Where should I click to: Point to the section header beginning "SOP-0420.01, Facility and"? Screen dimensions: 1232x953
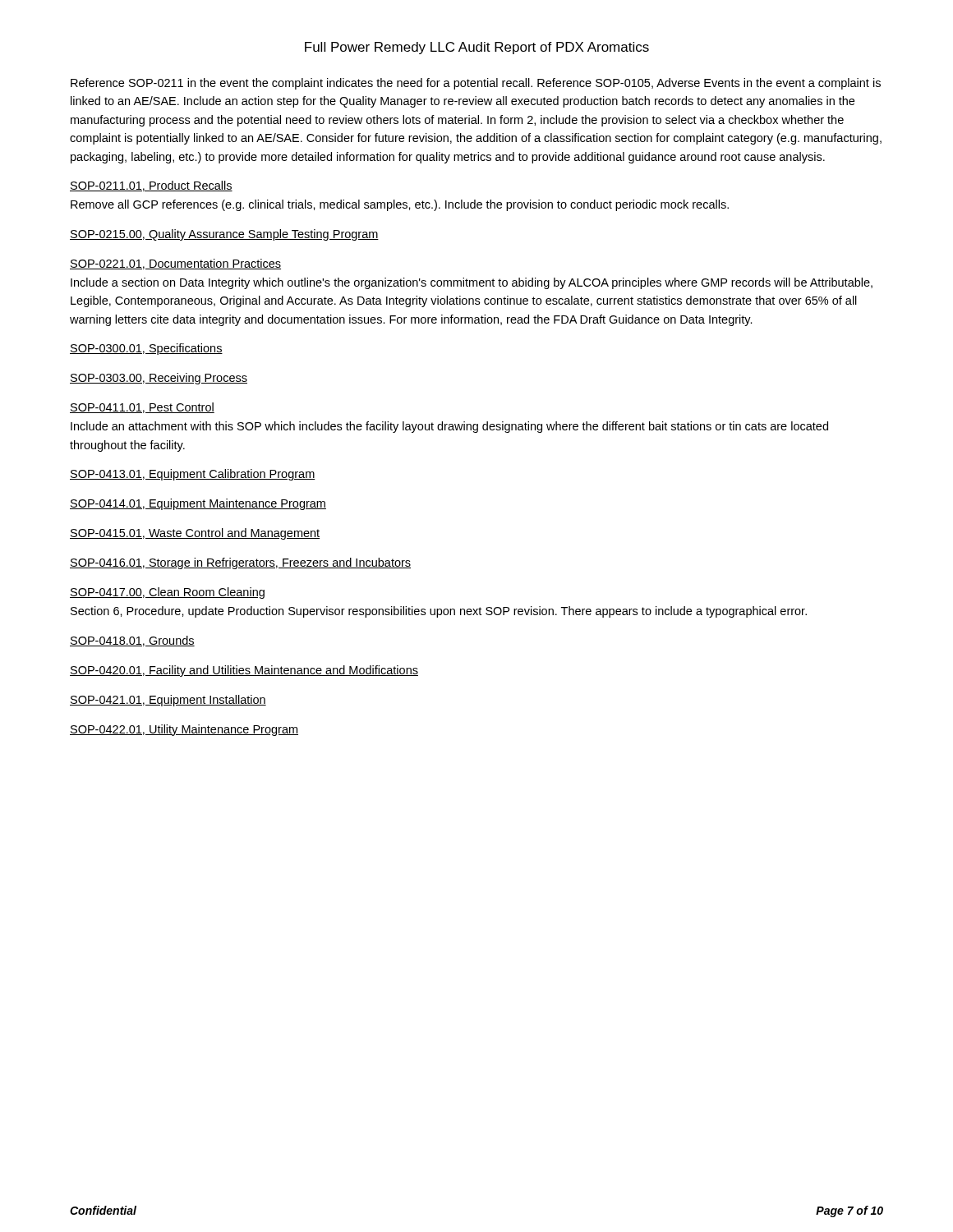coord(244,670)
